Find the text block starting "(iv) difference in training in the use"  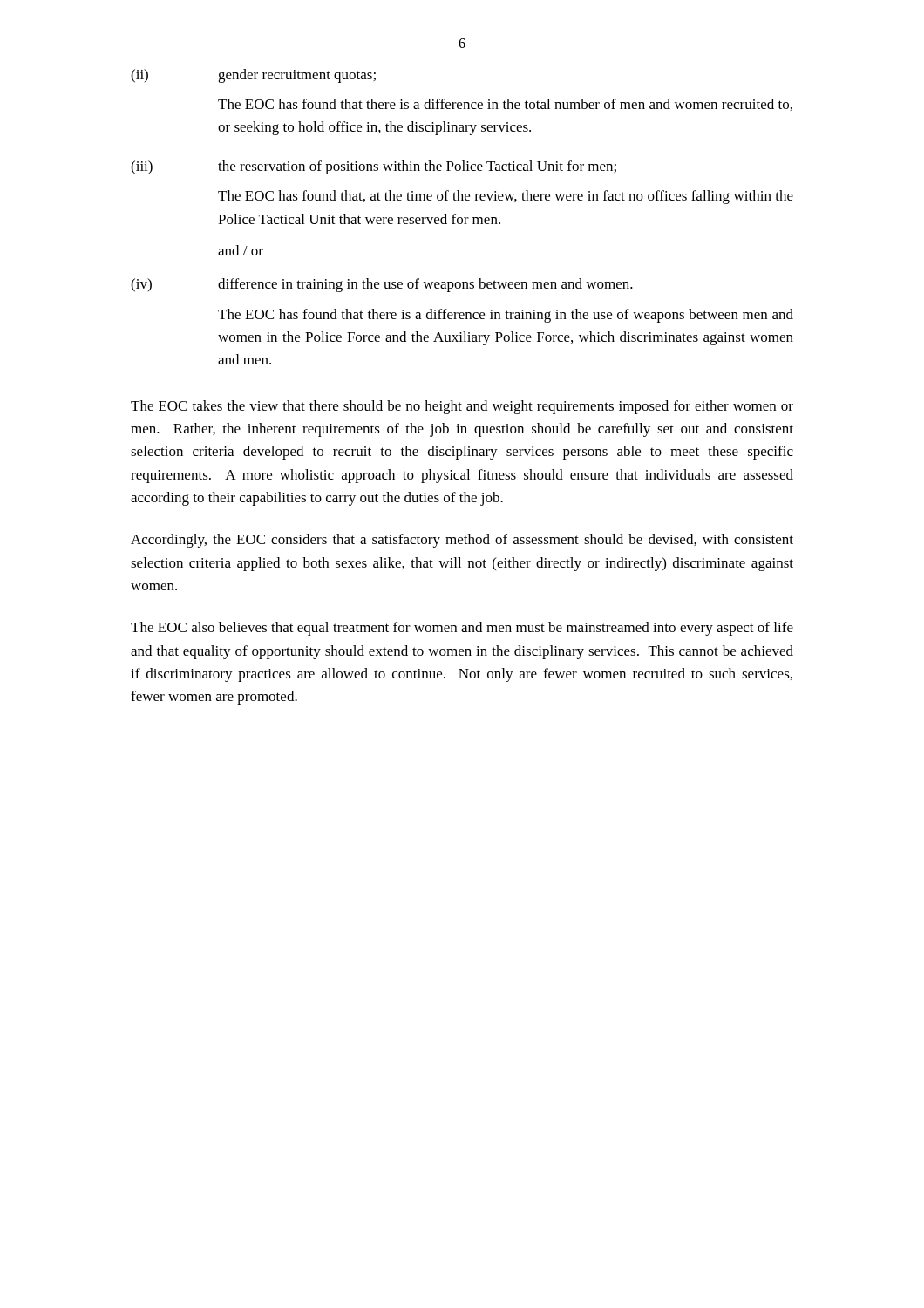tap(462, 324)
